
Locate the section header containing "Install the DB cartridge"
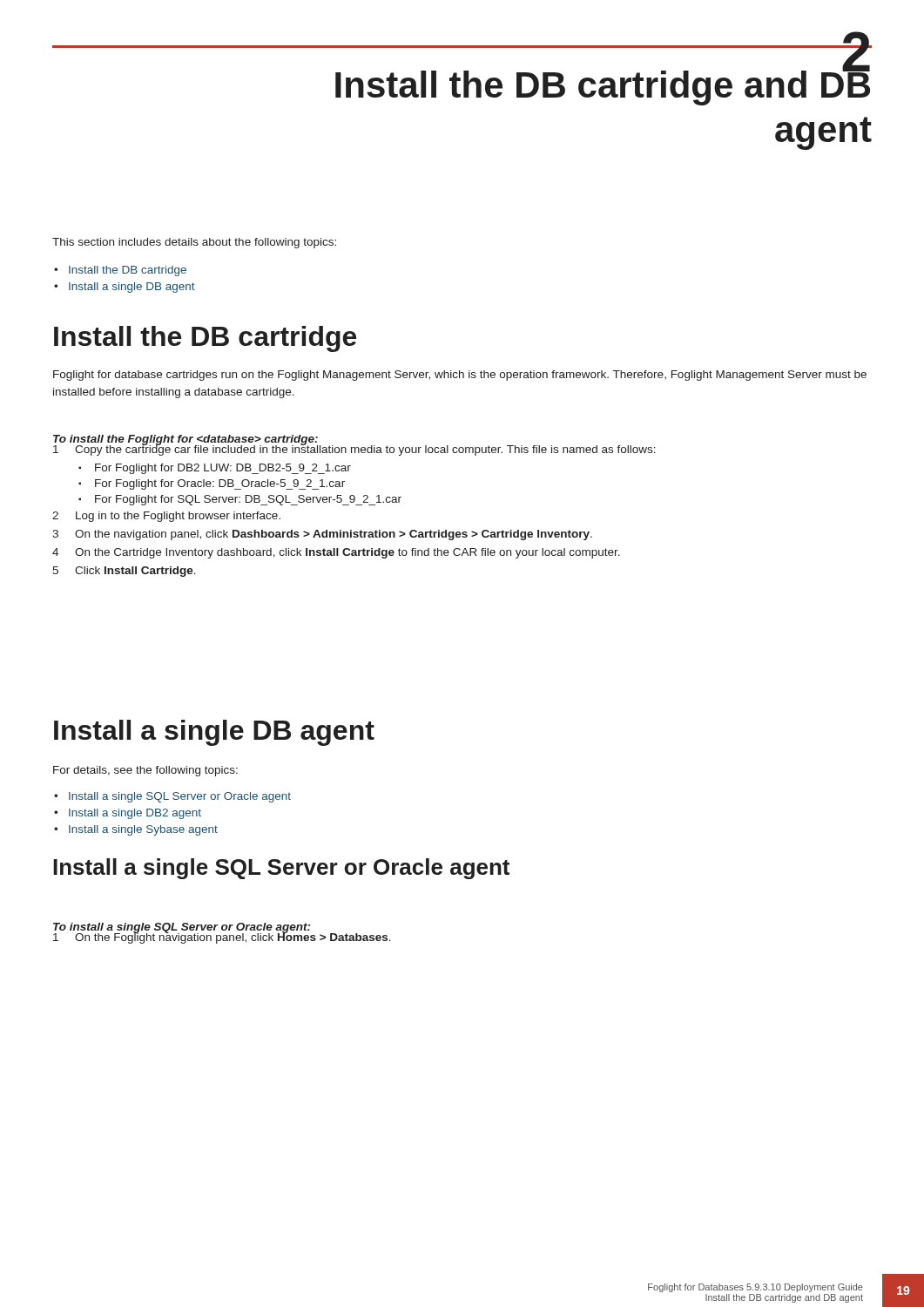pos(205,336)
